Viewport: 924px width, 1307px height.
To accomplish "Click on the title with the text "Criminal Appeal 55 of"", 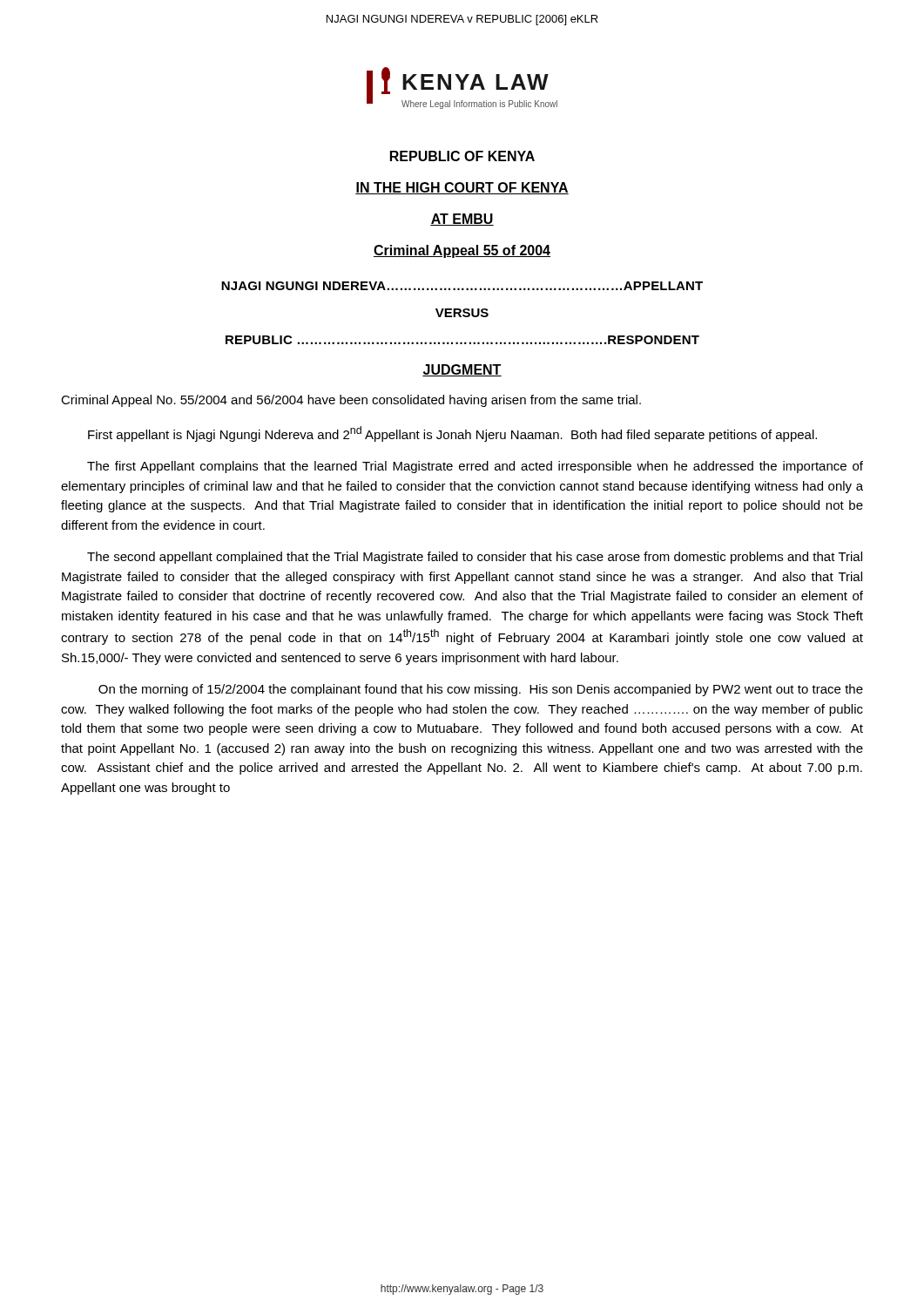I will (462, 250).
